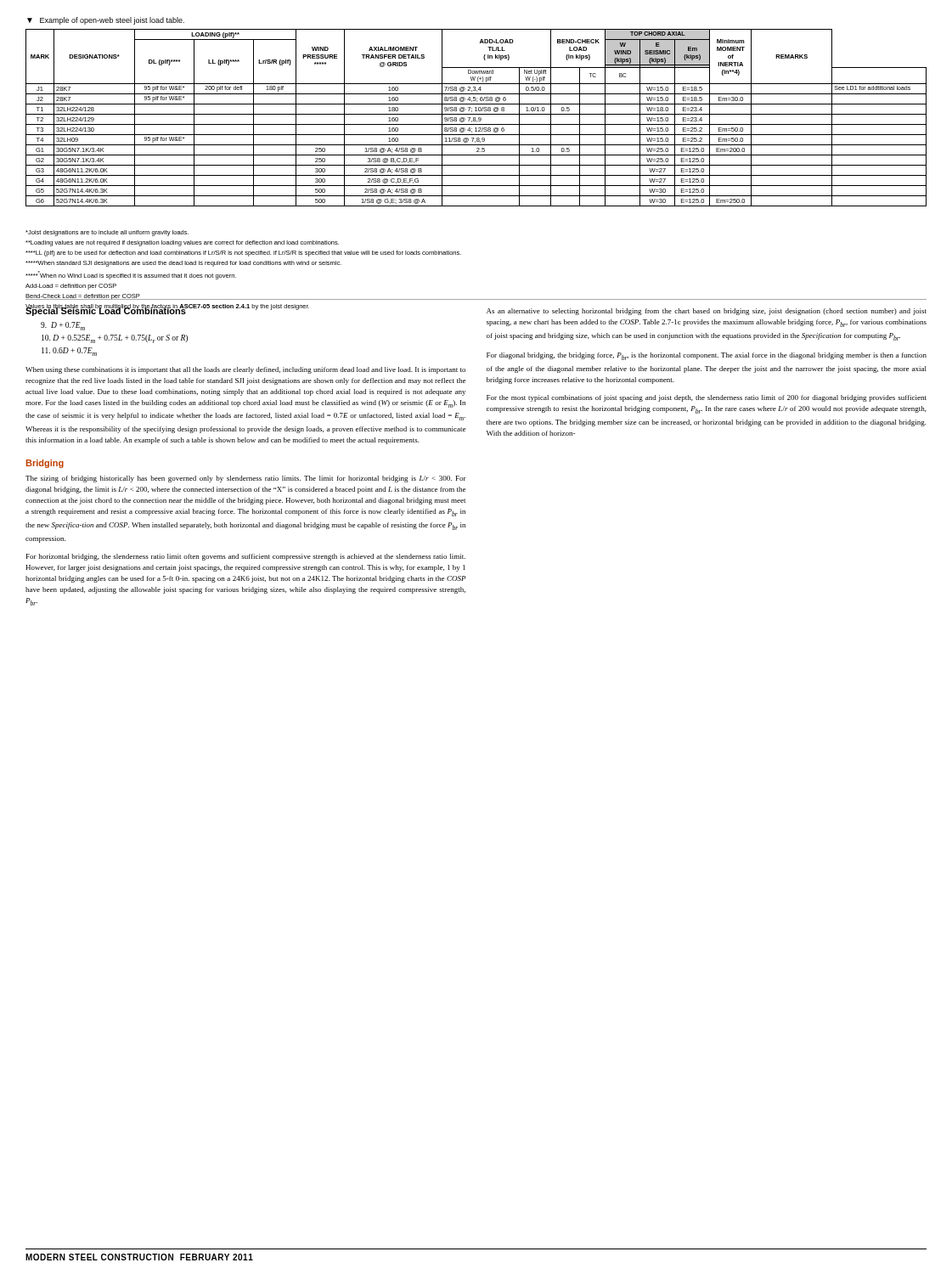Where is the passage that starts "10. D + 0.525Em + 0.75L"?

click(x=114, y=339)
